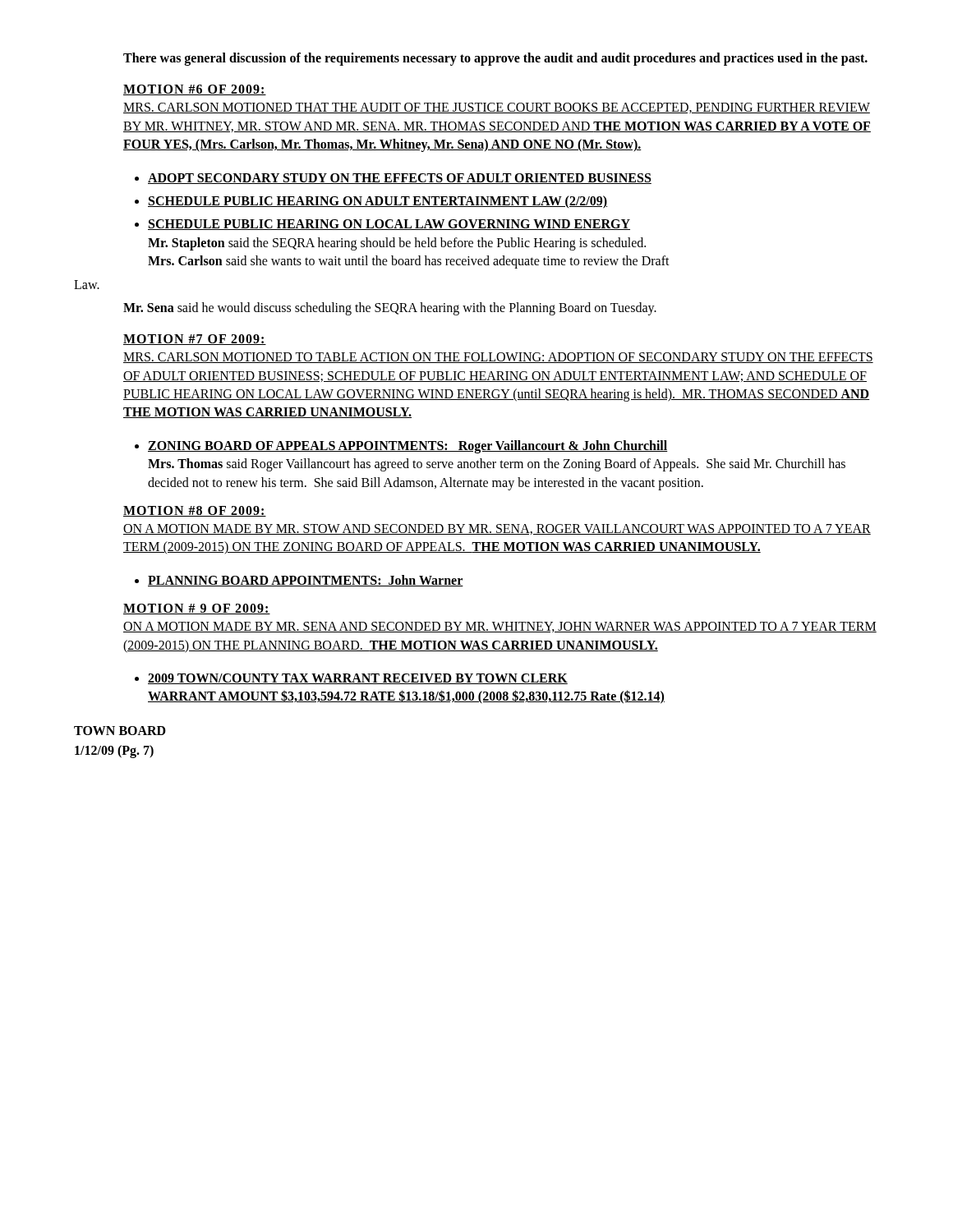
Task: Click on the section header containing "MOTION #8 OF 2009:"
Action: click(x=194, y=510)
